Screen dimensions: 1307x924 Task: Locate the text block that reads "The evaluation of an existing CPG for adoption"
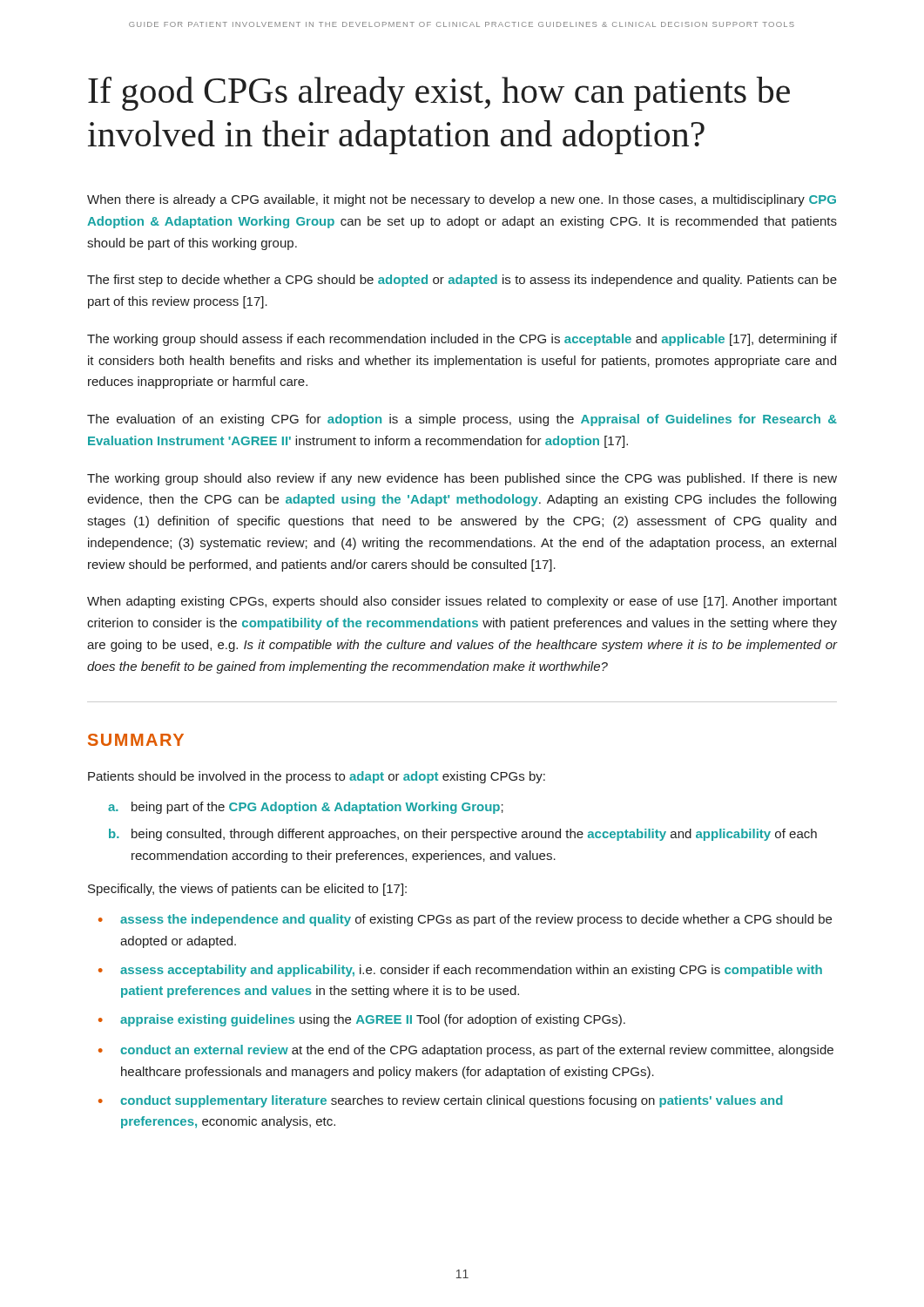pyautogui.click(x=462, y=430)
